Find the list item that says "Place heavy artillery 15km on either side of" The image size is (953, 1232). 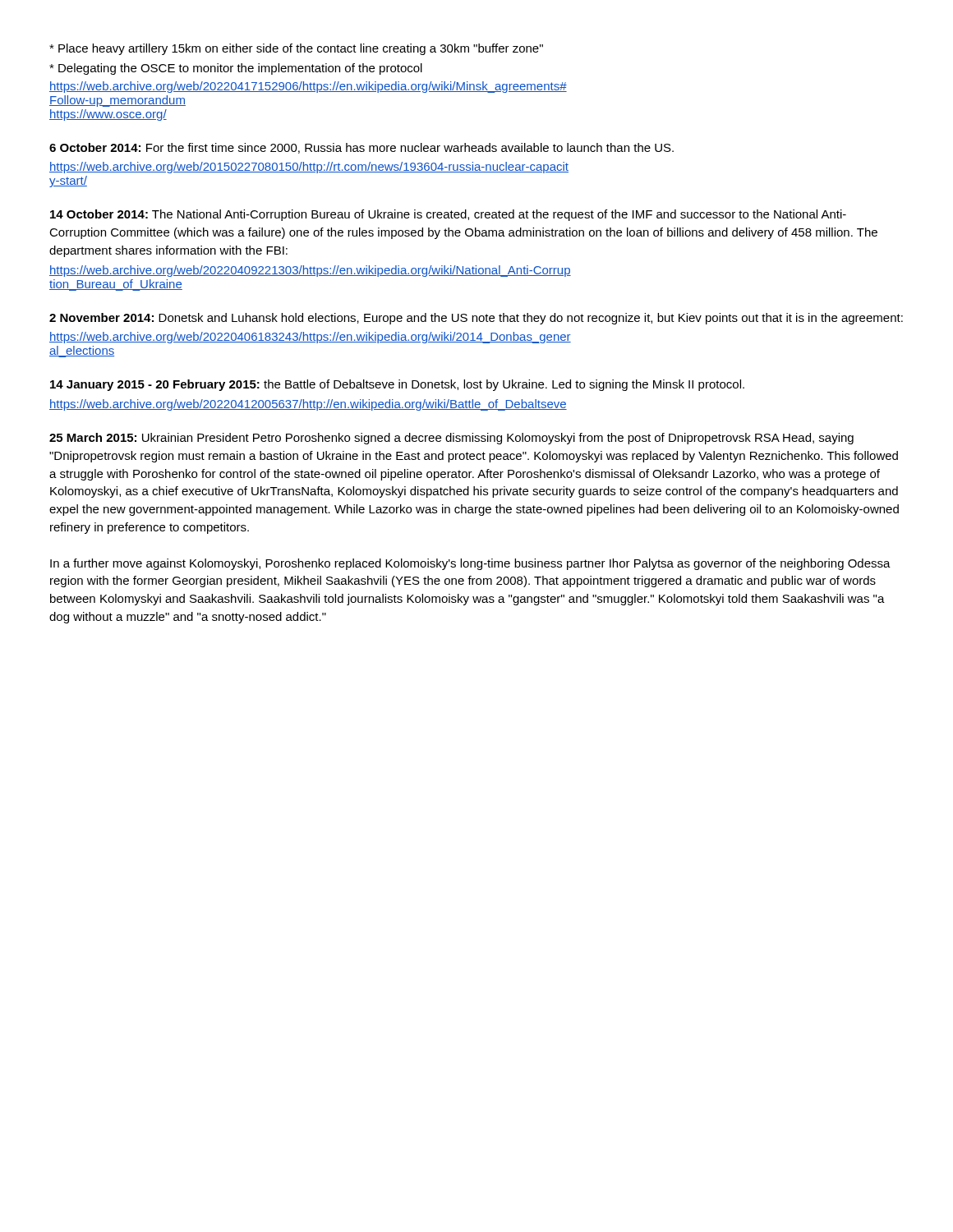click(296, 48)
